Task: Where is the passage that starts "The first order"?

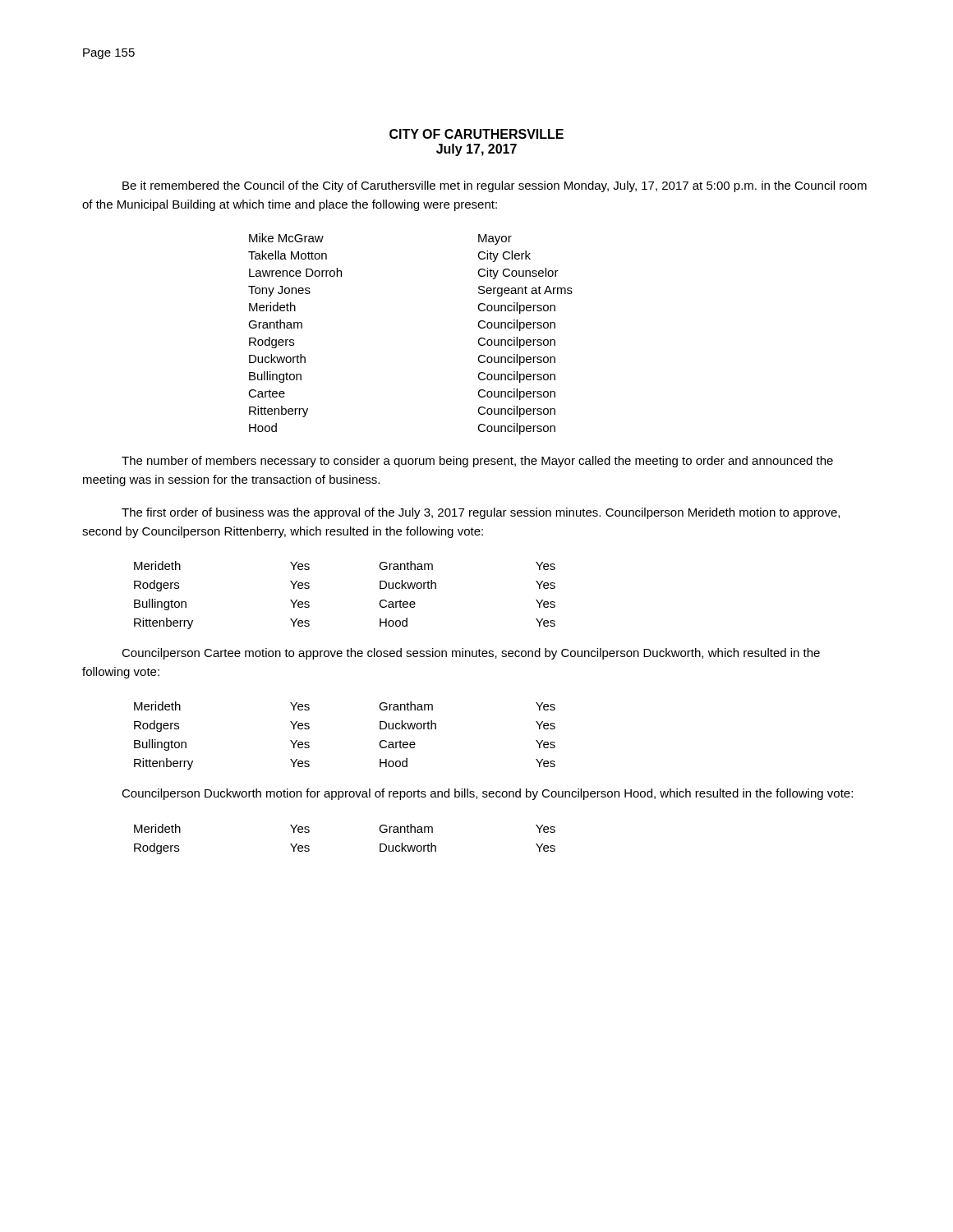Action: 461,521
